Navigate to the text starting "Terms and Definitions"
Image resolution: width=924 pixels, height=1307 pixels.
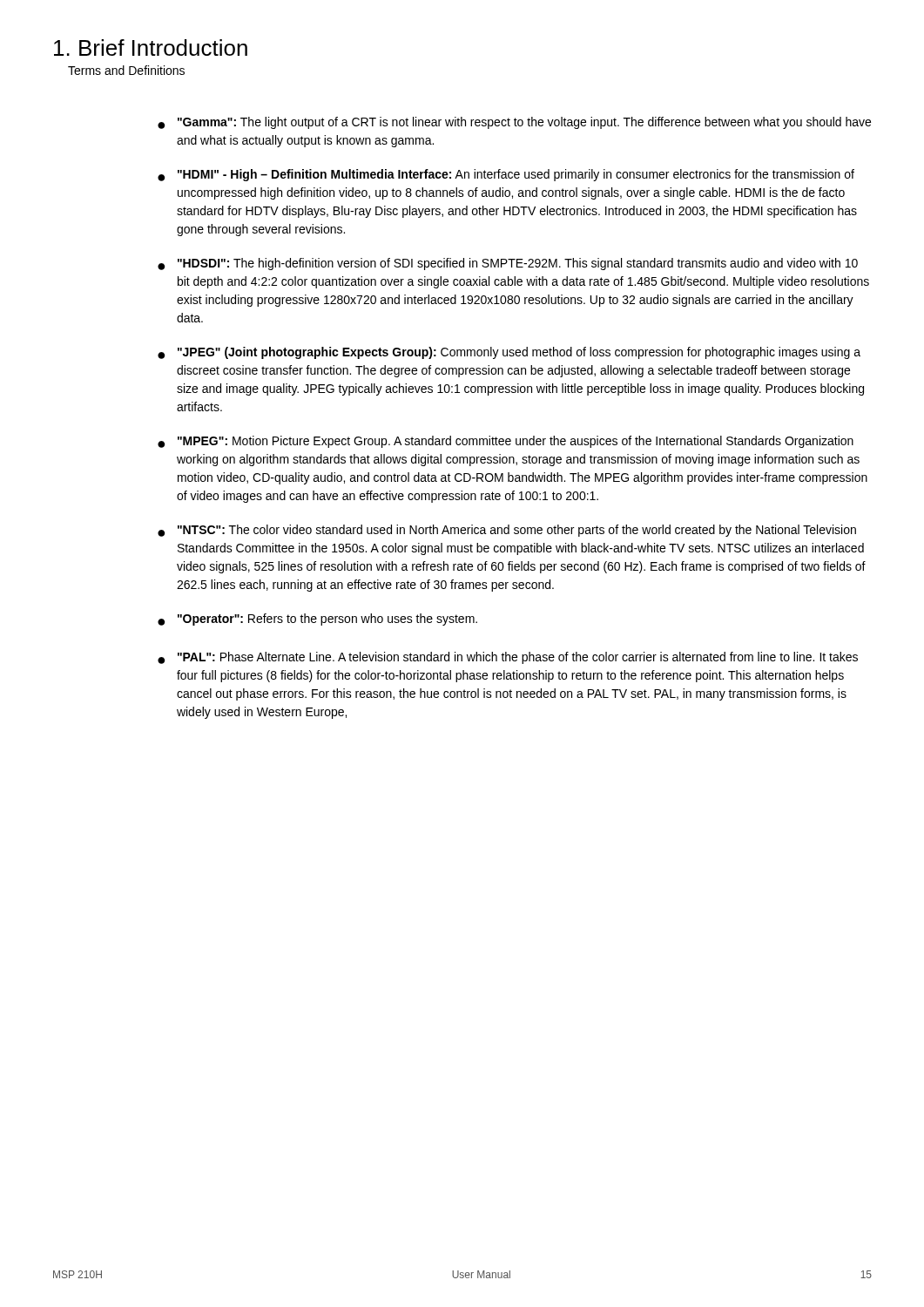point(126,70)
